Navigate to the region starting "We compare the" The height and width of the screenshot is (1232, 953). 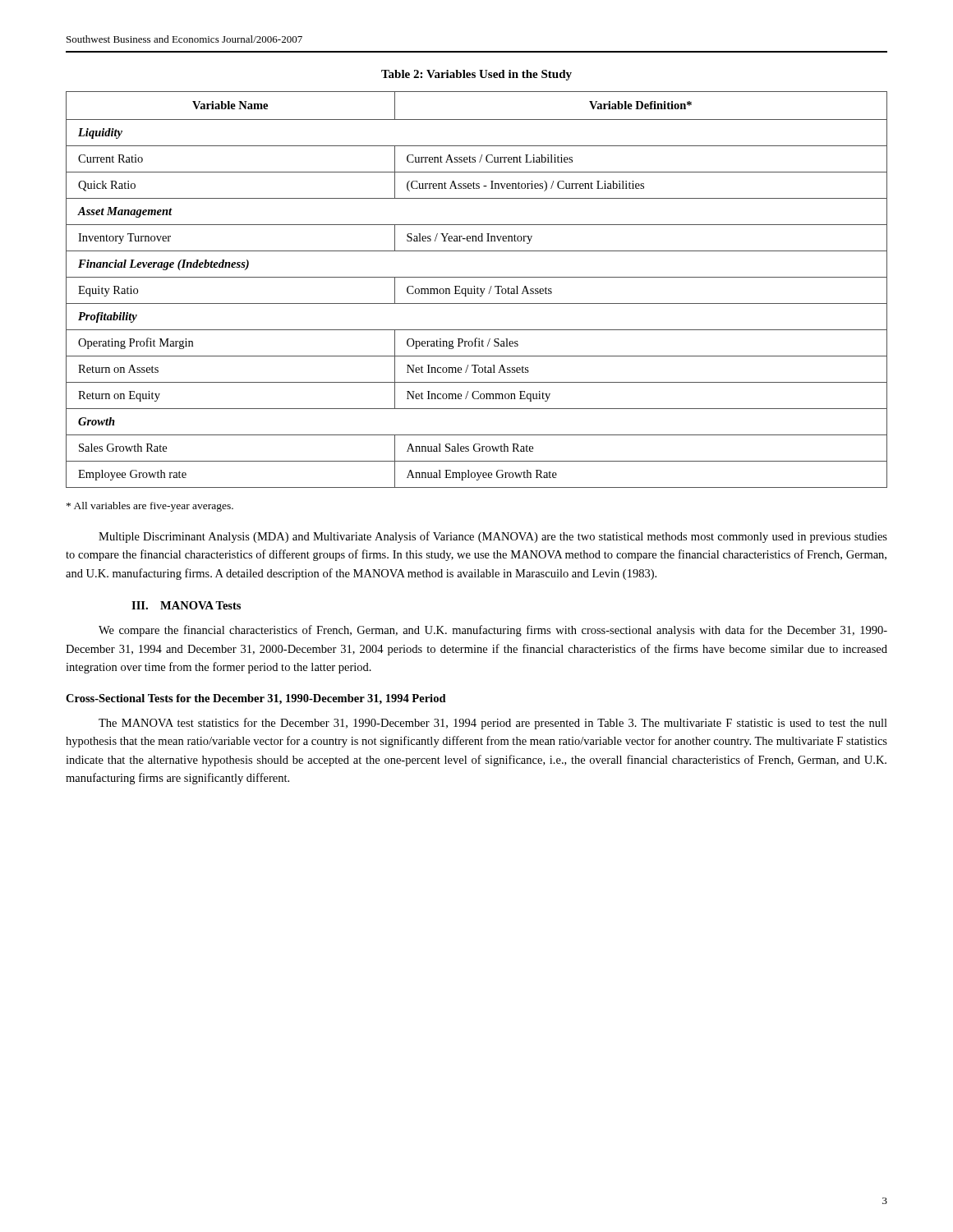[x=476, y=649]
